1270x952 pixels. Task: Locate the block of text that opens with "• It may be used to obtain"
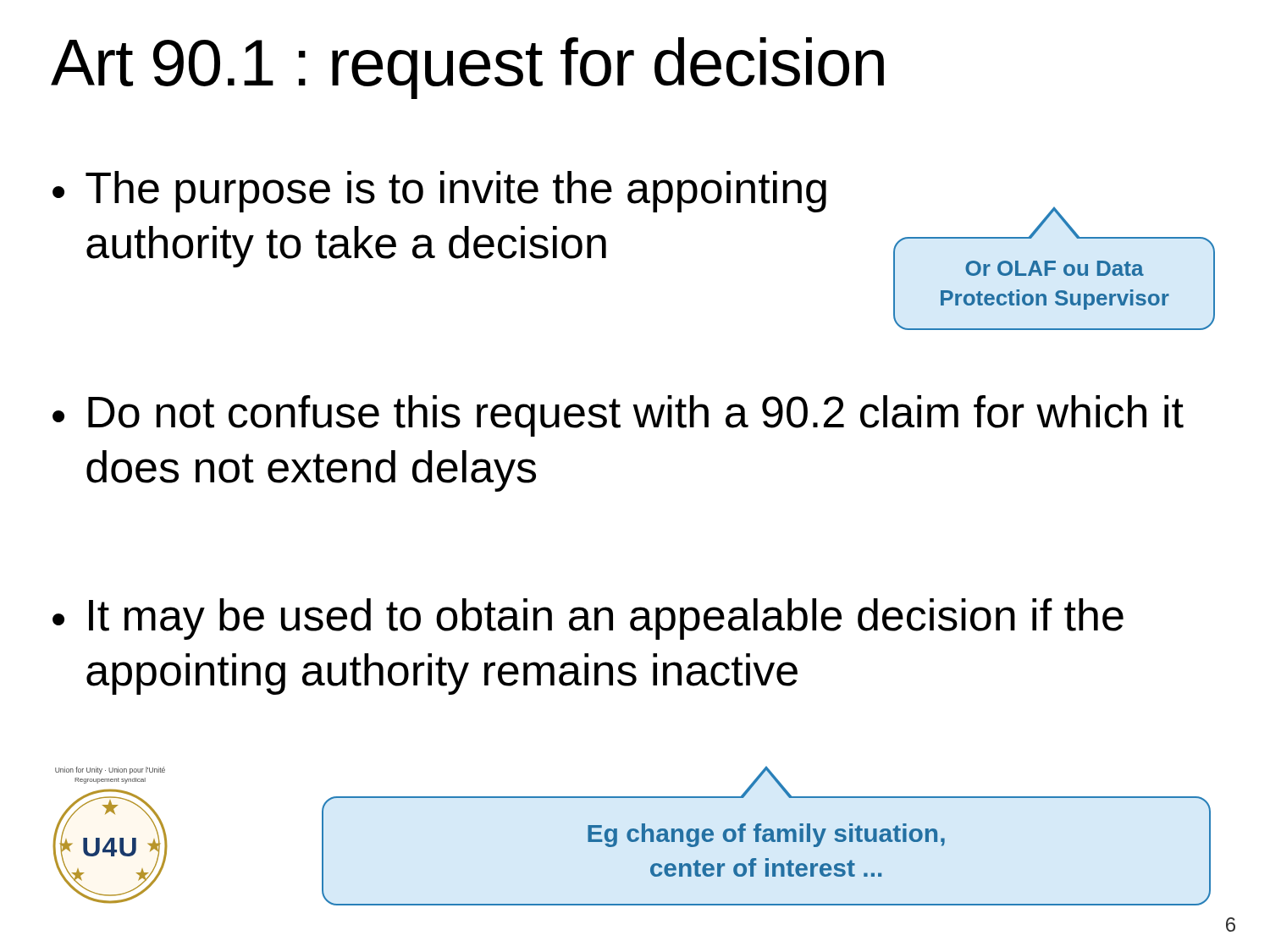pyautogui.click(x=635, y=643)
